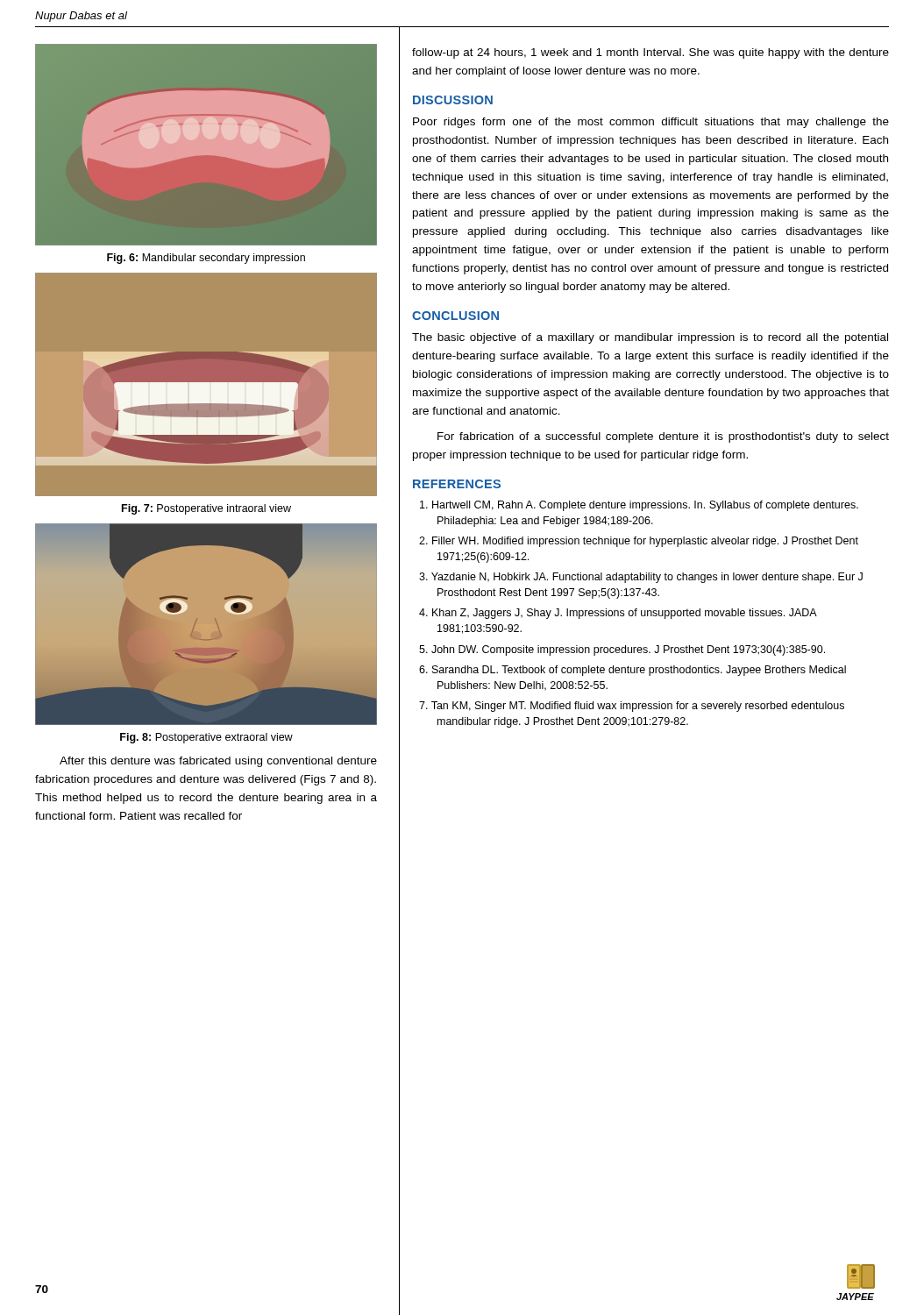
Task: Click the passage that begins "2. Filler WH."
Action: tap(639, 549)
